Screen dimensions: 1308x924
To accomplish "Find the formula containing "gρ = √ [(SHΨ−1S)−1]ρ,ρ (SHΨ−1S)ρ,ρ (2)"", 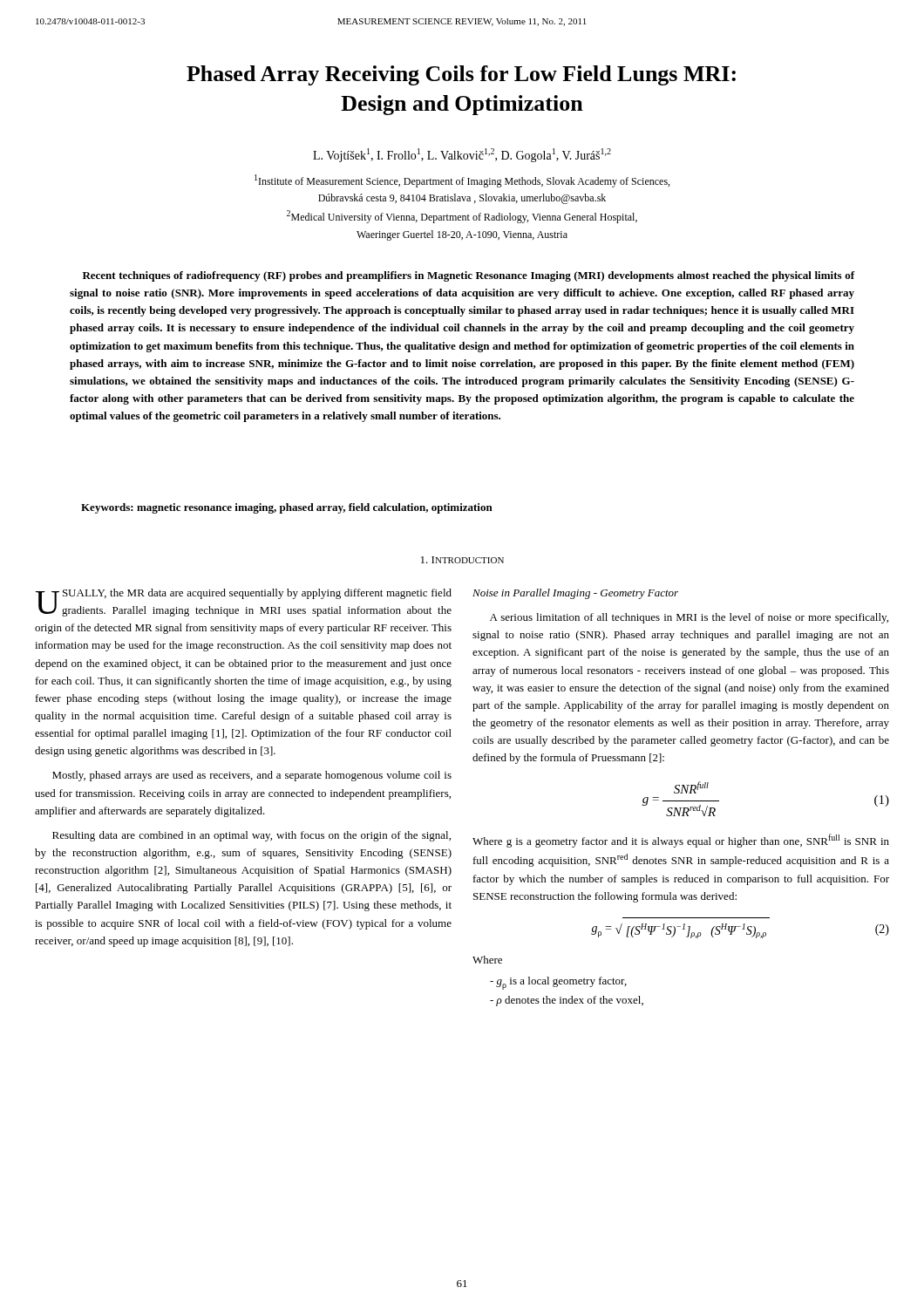I will point(740,930).
